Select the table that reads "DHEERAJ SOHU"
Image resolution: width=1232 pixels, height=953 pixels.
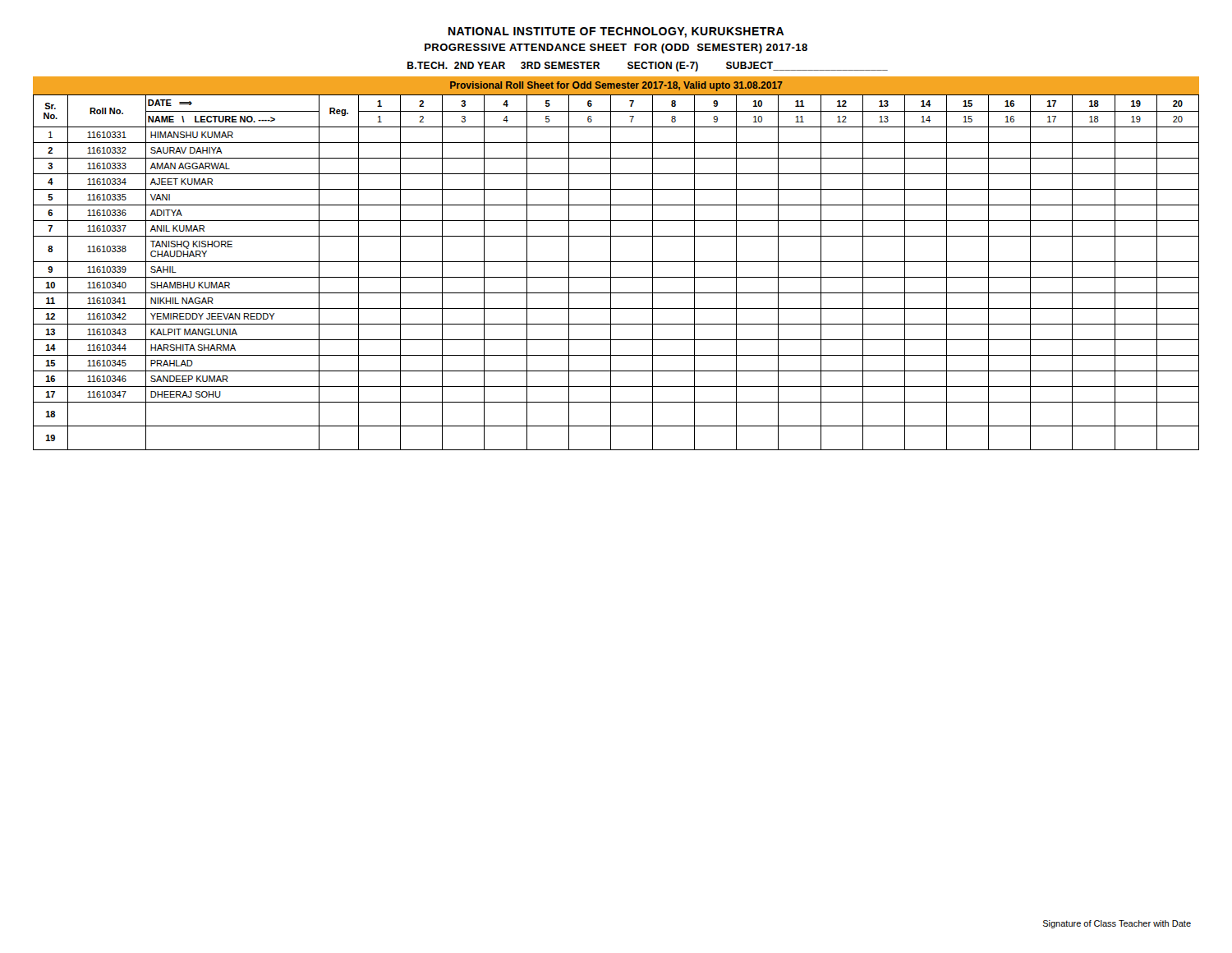(616, 272)
